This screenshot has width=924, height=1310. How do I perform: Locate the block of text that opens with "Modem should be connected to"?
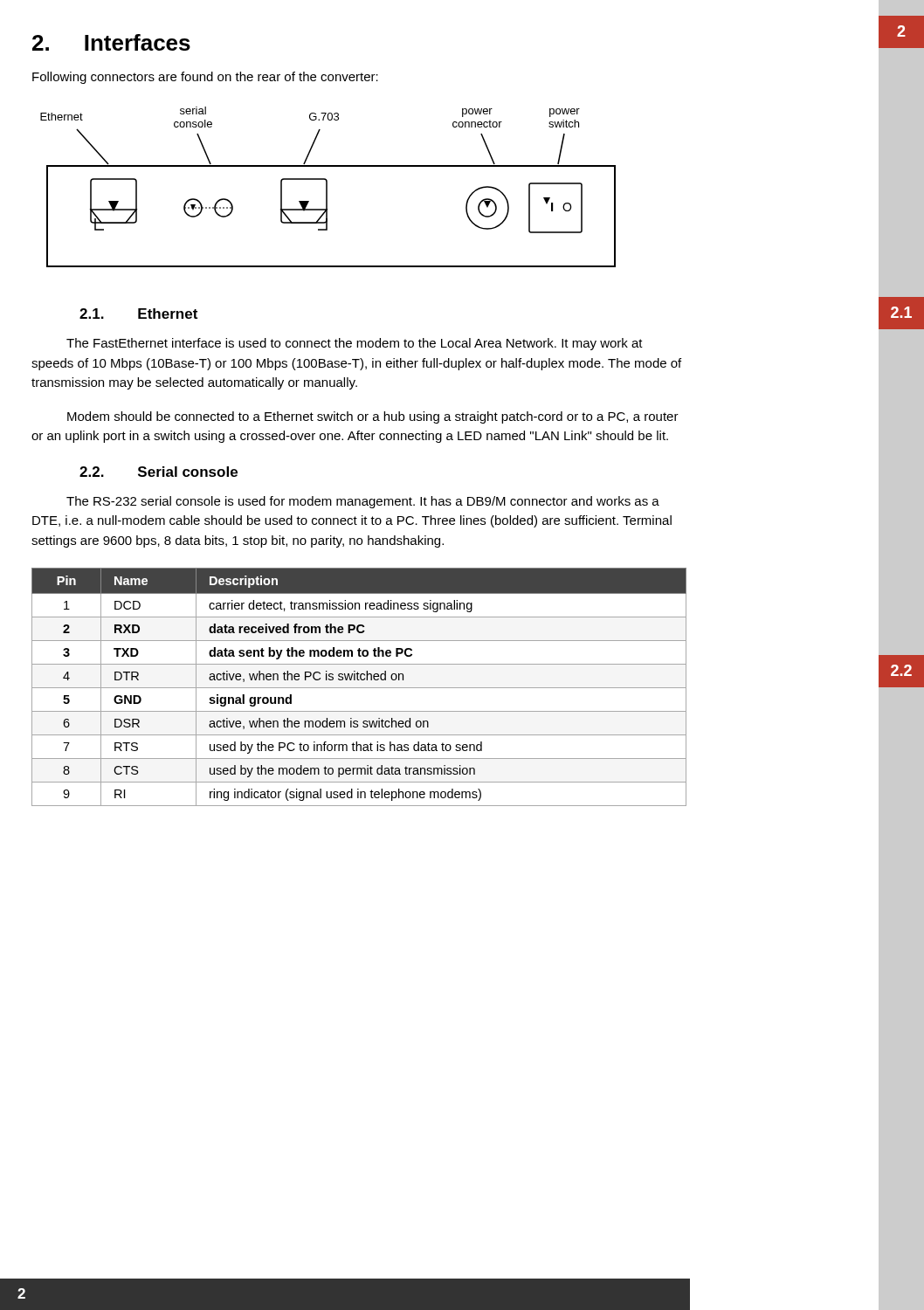(x=355, y=426)
